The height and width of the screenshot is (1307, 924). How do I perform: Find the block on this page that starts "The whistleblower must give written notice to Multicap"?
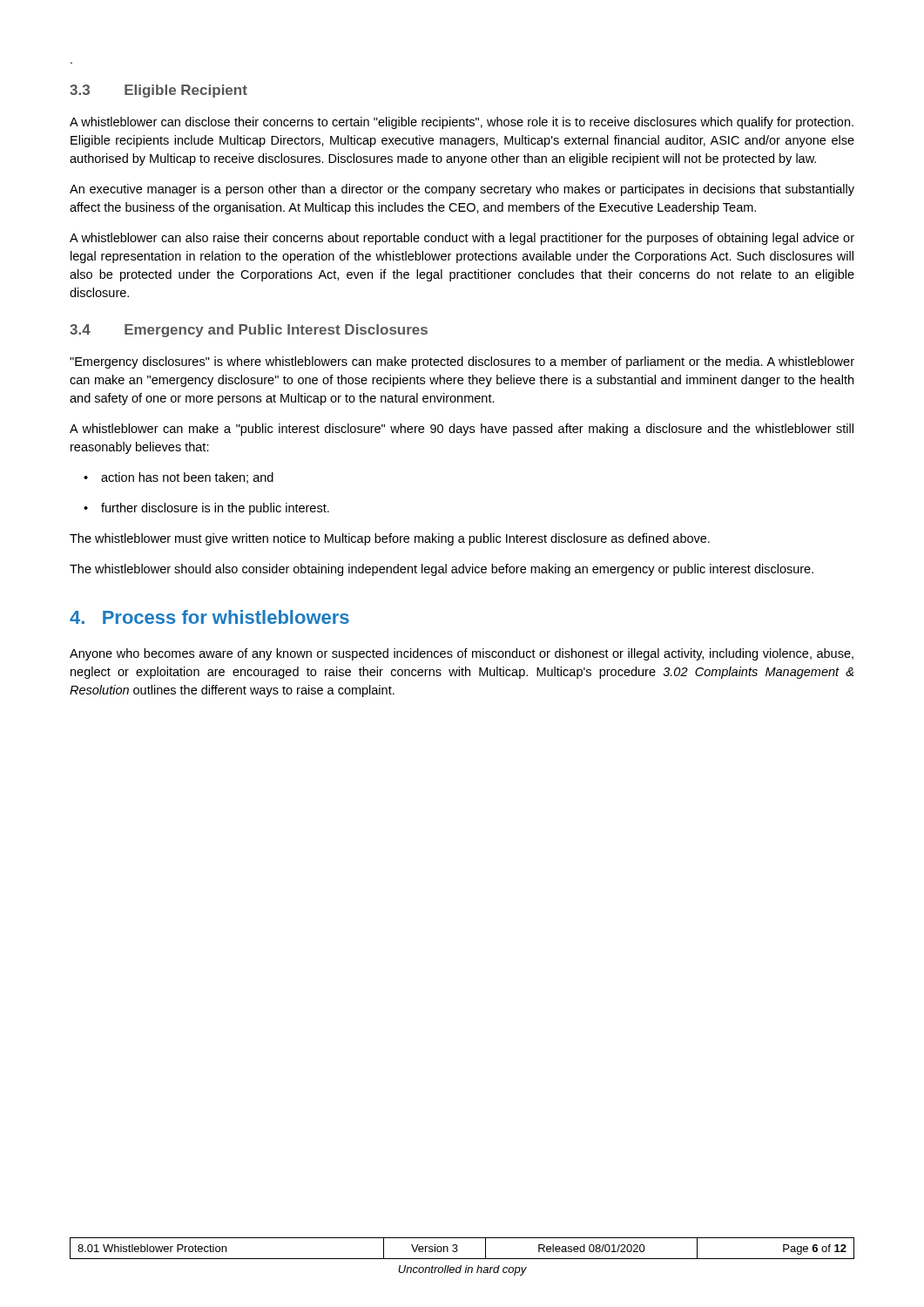tap(462, 539)
